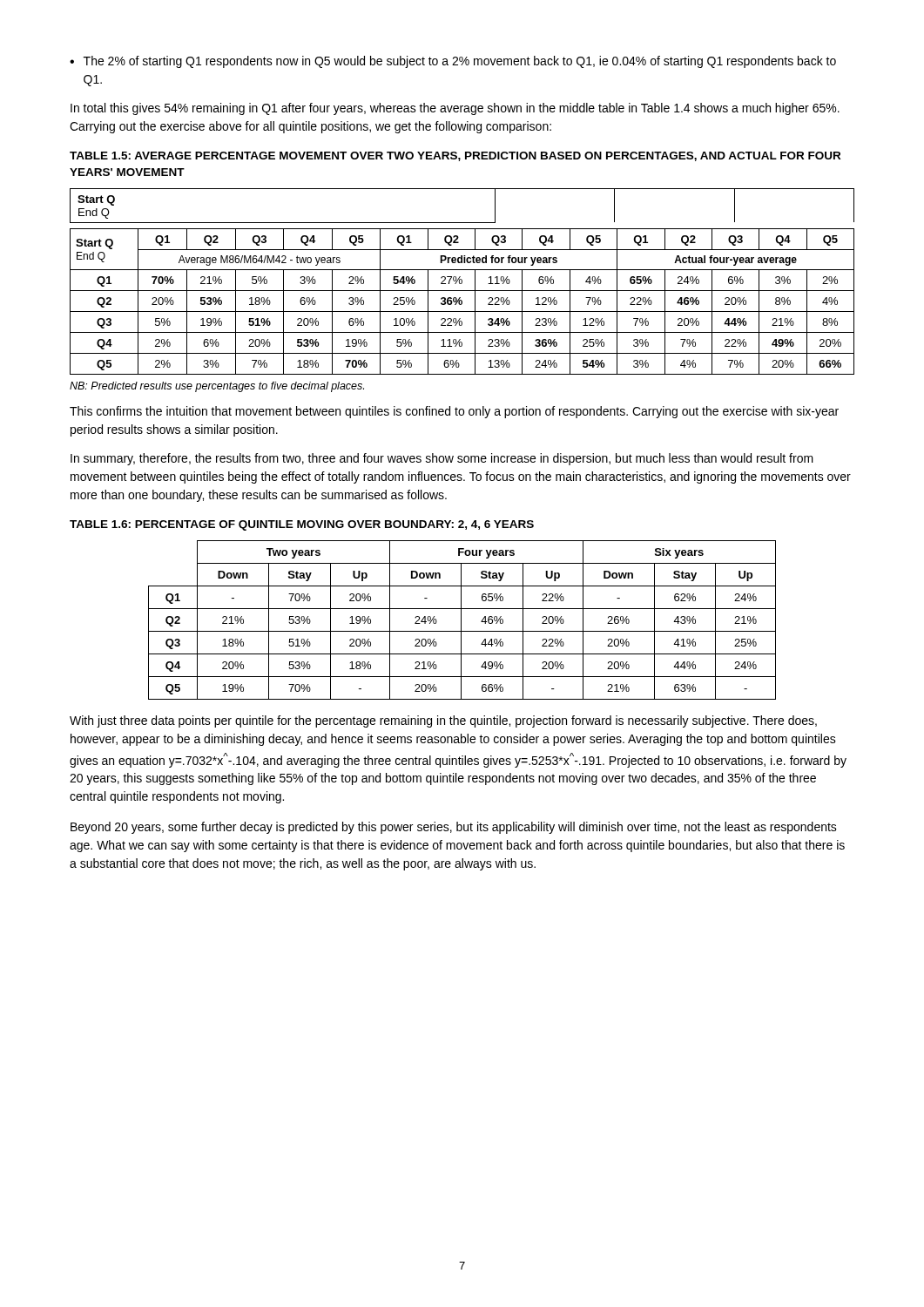Point to the text starting "In summary, therefore,"
Viewport: 924px width, 1307px height.
(460, 476)
